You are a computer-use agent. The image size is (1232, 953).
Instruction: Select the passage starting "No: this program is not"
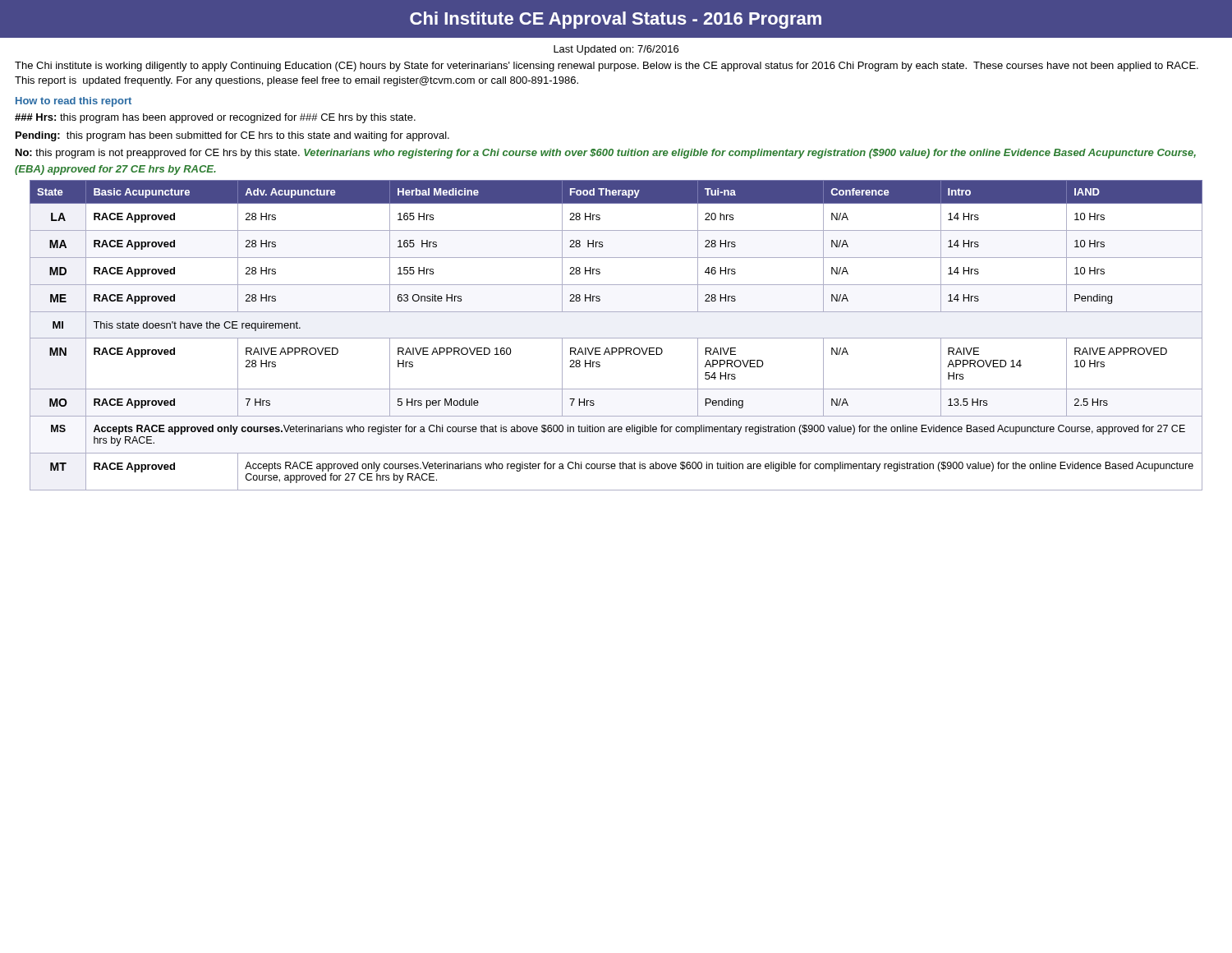[x=606, y=161]
